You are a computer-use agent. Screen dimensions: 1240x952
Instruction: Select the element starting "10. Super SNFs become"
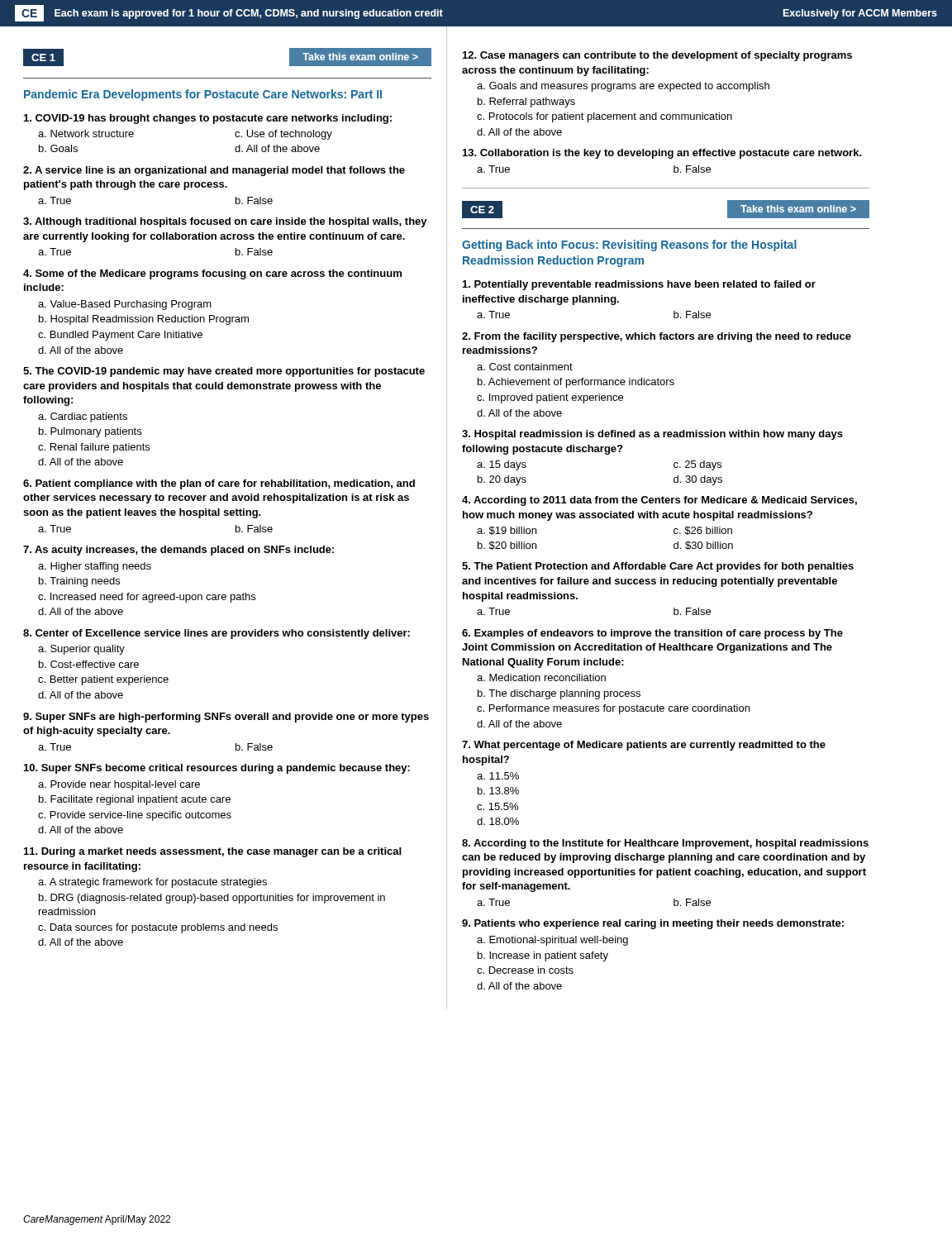(227, 799)
